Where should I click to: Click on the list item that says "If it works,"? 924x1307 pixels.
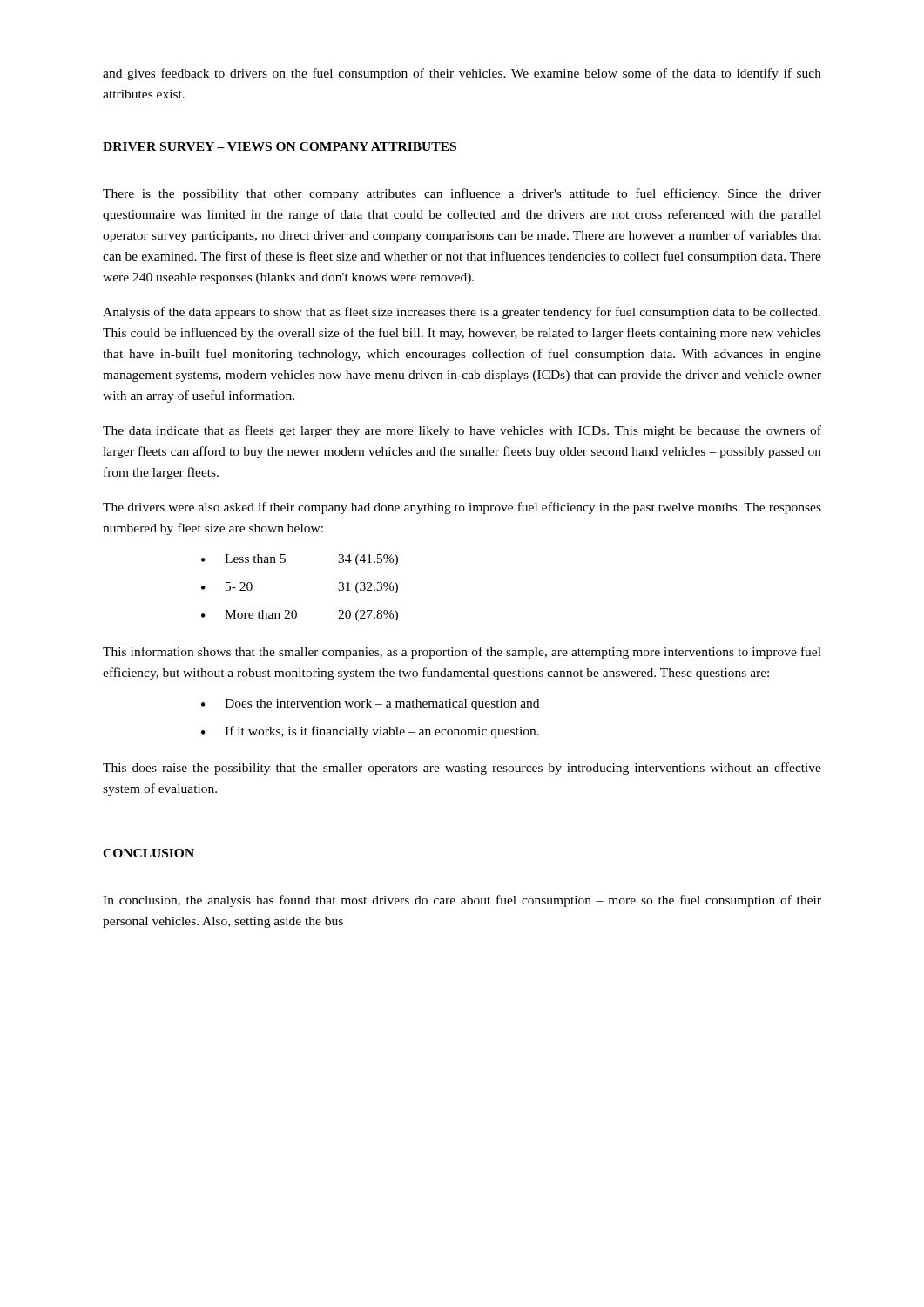click(382, 730)
